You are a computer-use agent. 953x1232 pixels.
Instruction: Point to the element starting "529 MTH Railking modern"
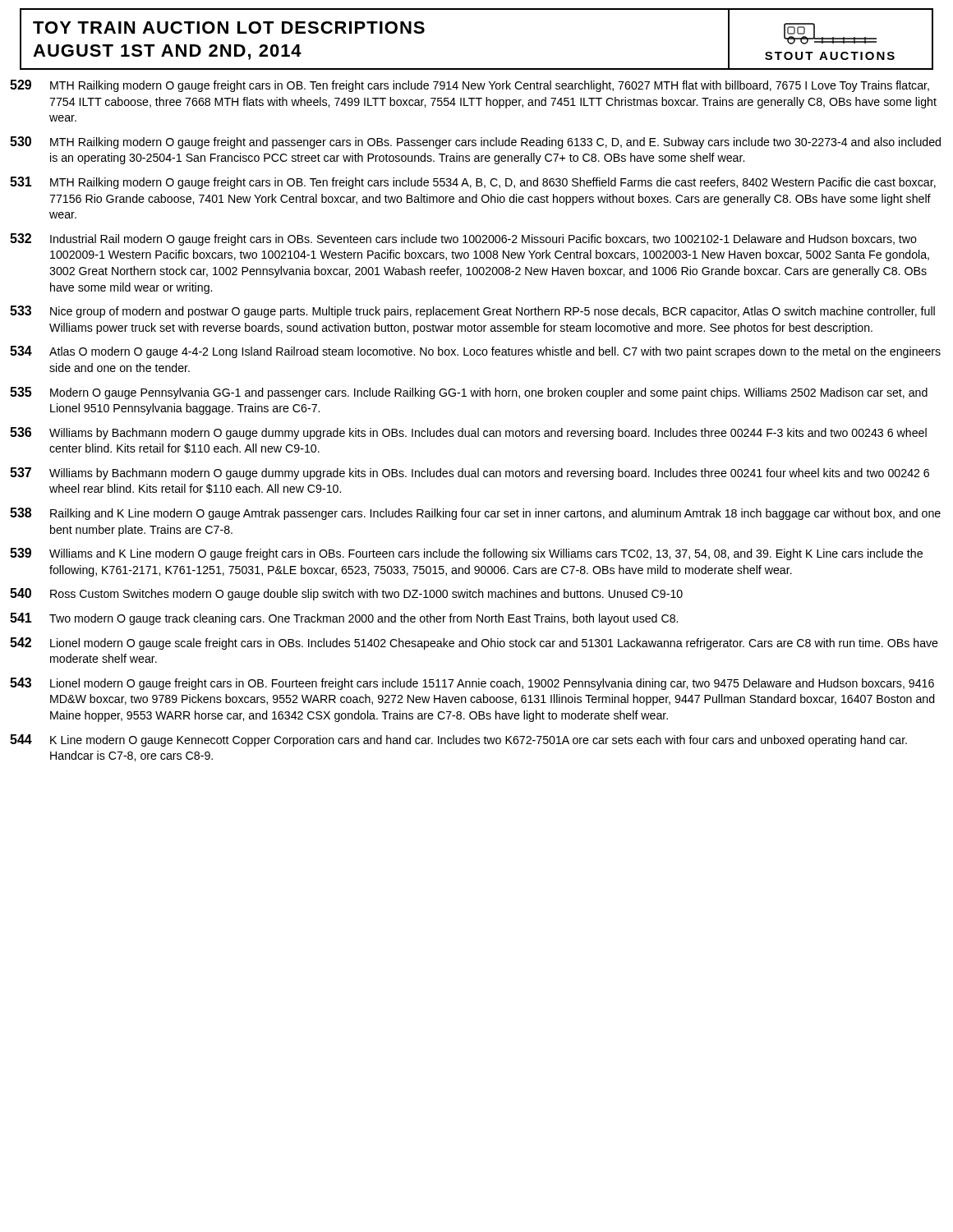click(x=476, y=102)
